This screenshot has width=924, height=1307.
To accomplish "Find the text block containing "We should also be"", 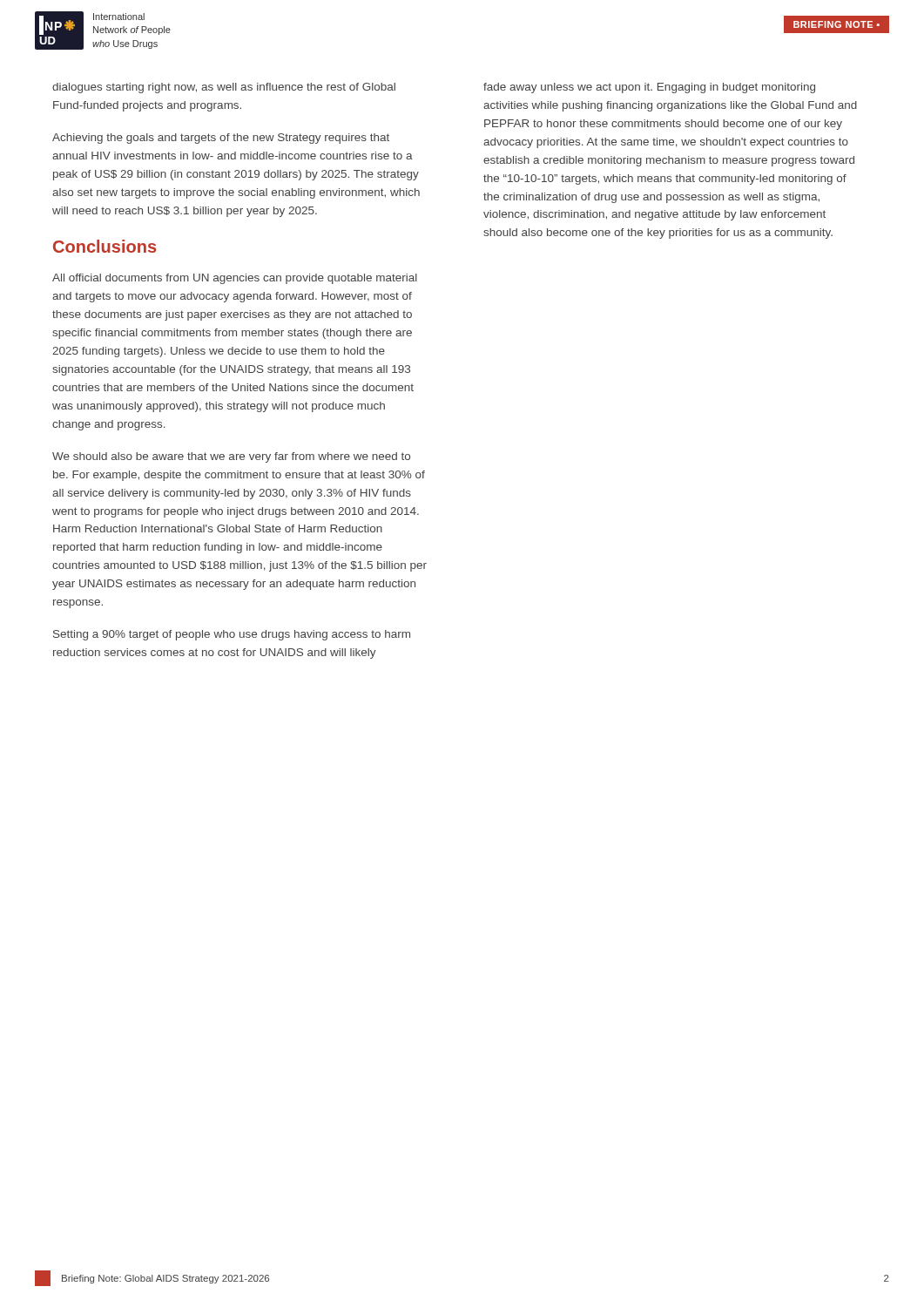I will 240,530.
